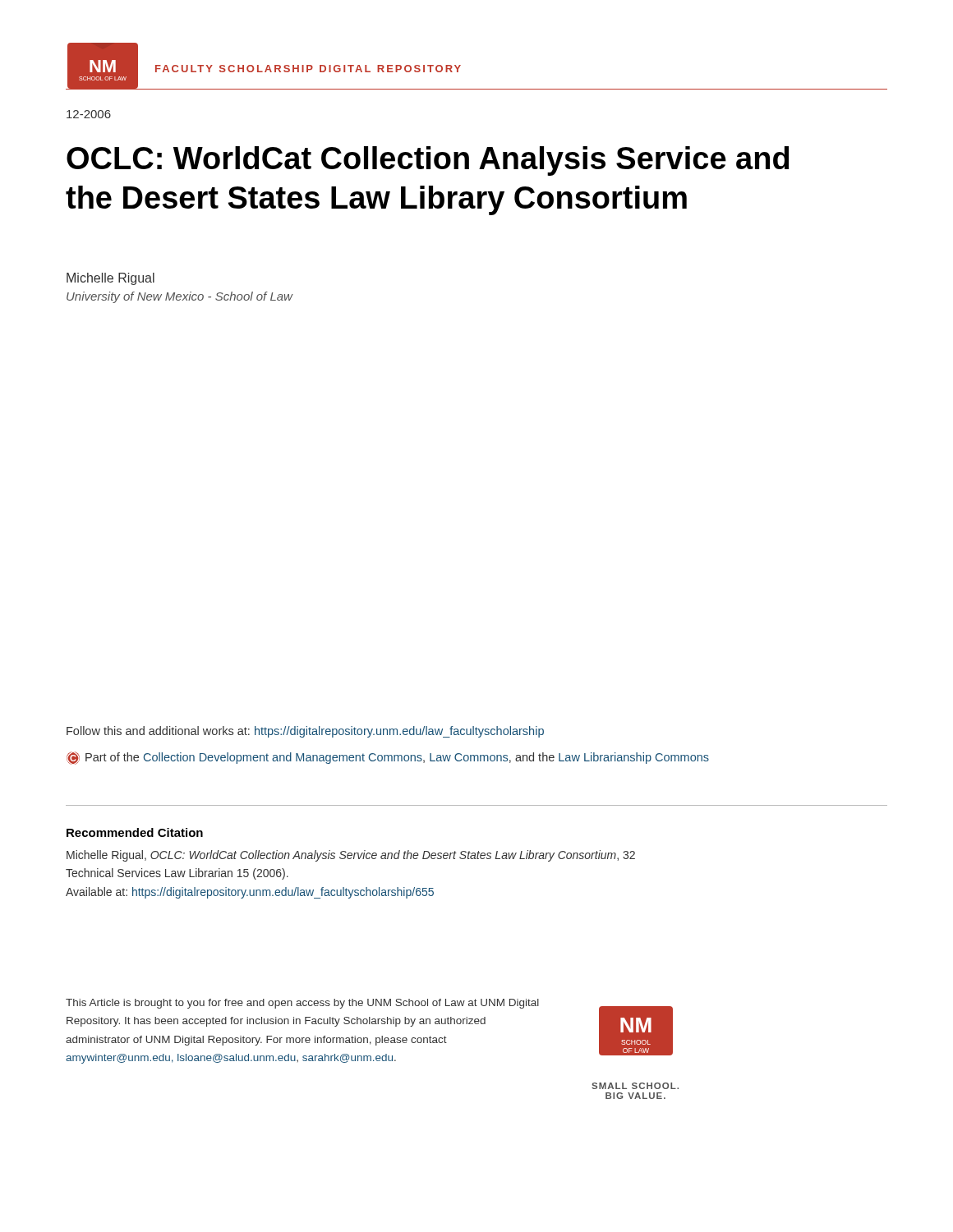Locate the text "Recommended Citation"
Viewport: 953px width, 1232px height.
pos(135,832)
